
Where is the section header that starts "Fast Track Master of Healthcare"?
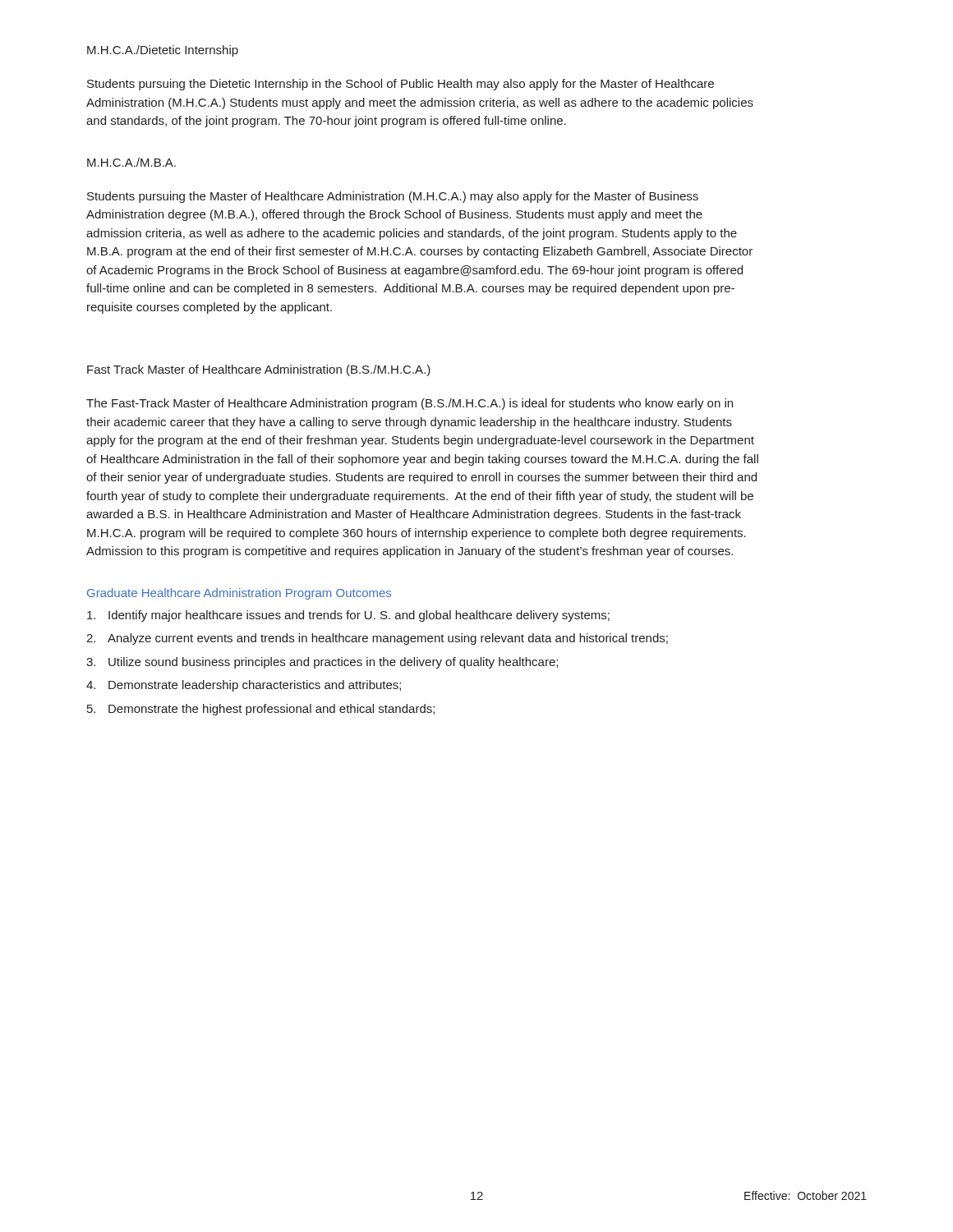[x=259, y=369]
